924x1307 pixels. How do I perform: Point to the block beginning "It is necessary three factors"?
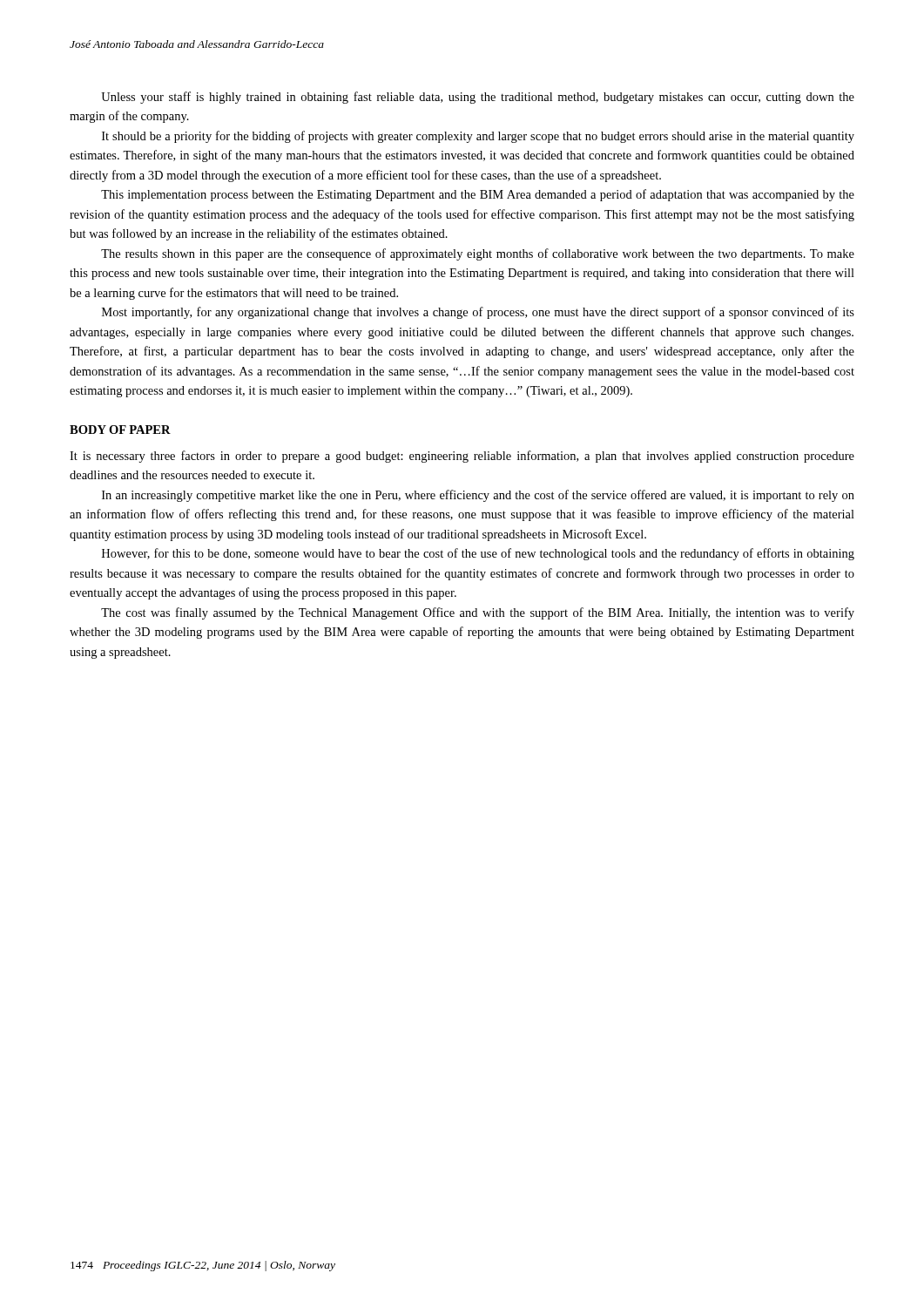pos(462,466)
